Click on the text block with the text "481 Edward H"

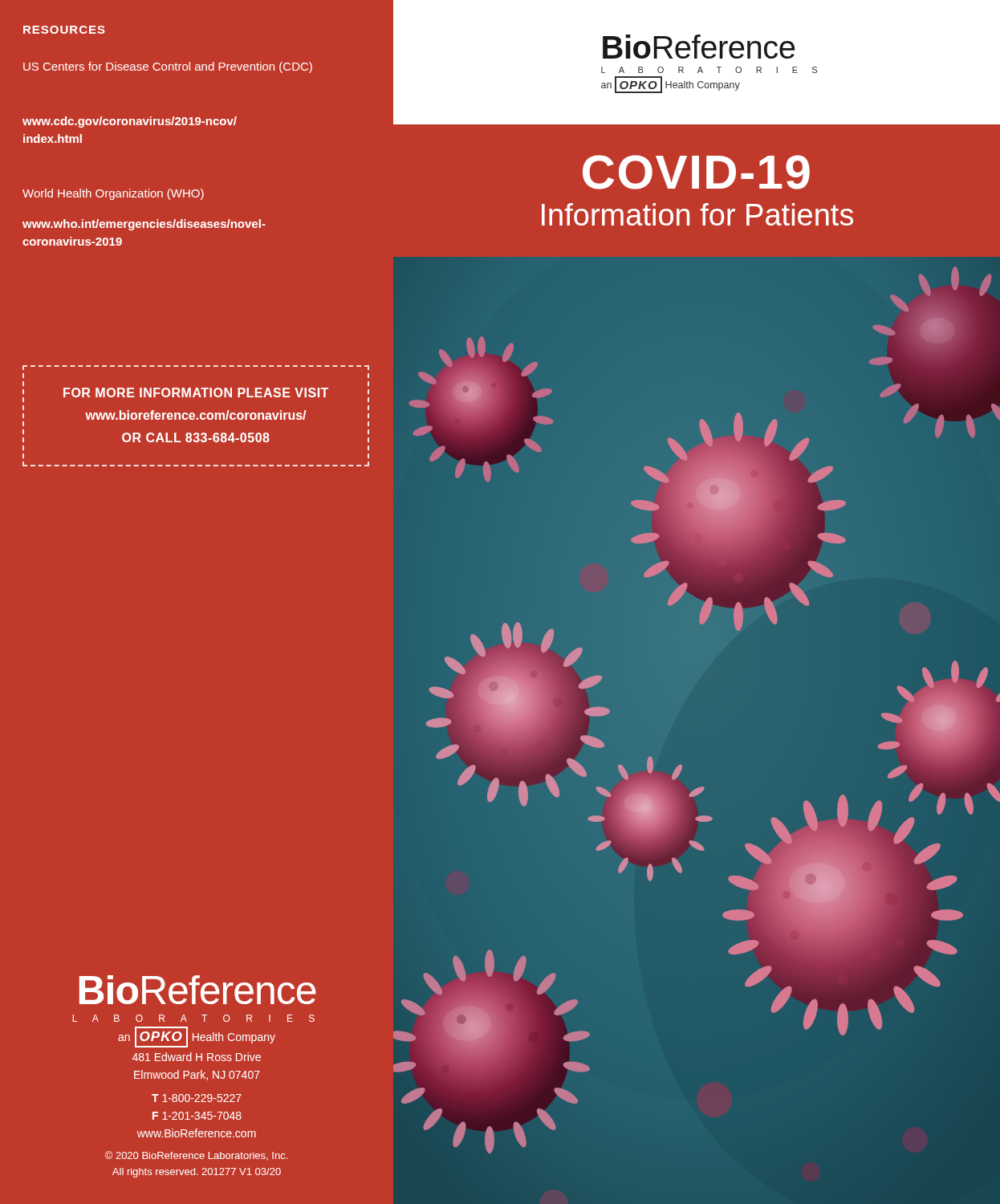[197, 1114]
